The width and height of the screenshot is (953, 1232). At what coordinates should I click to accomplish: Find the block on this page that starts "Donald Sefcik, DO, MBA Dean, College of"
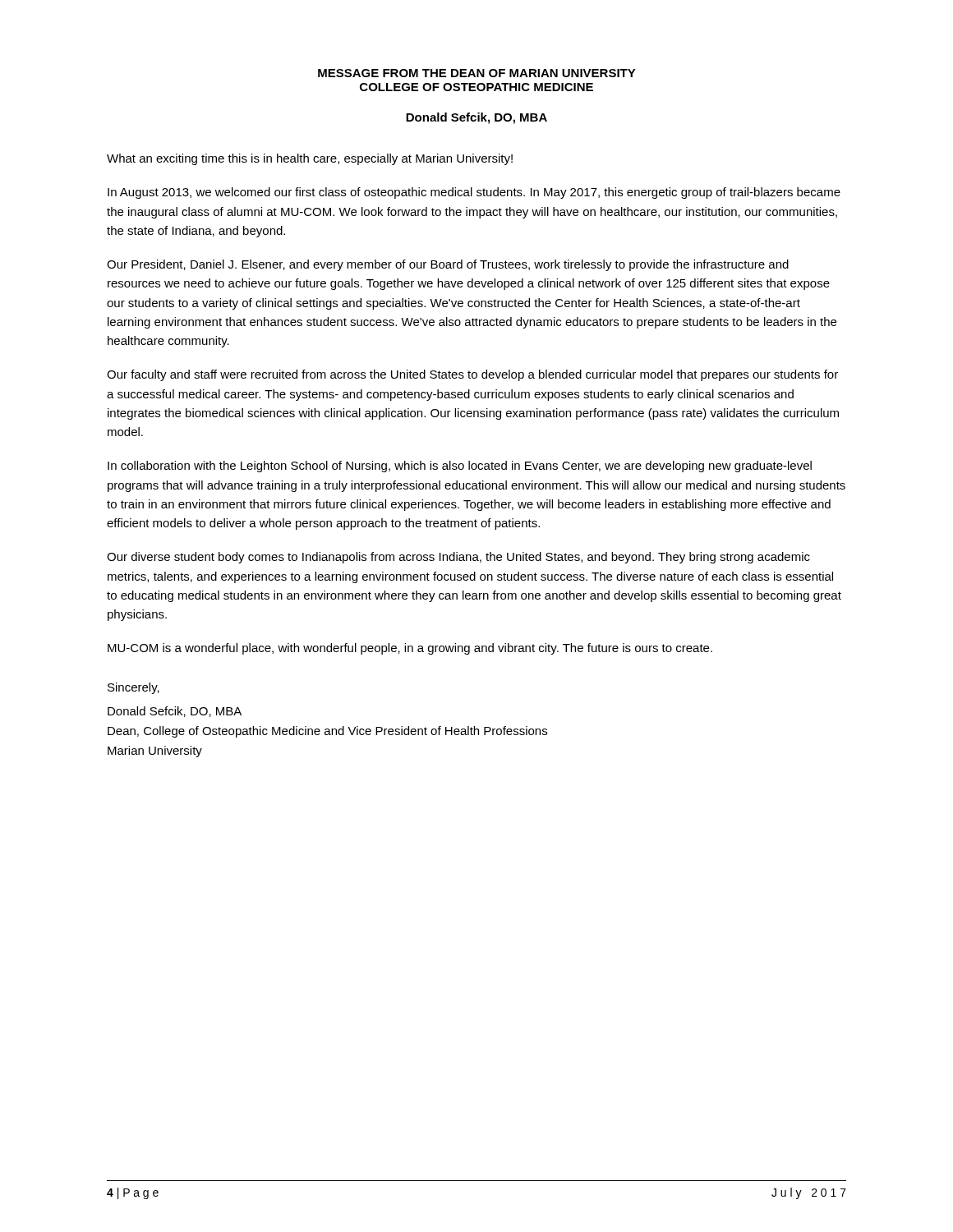327,730
